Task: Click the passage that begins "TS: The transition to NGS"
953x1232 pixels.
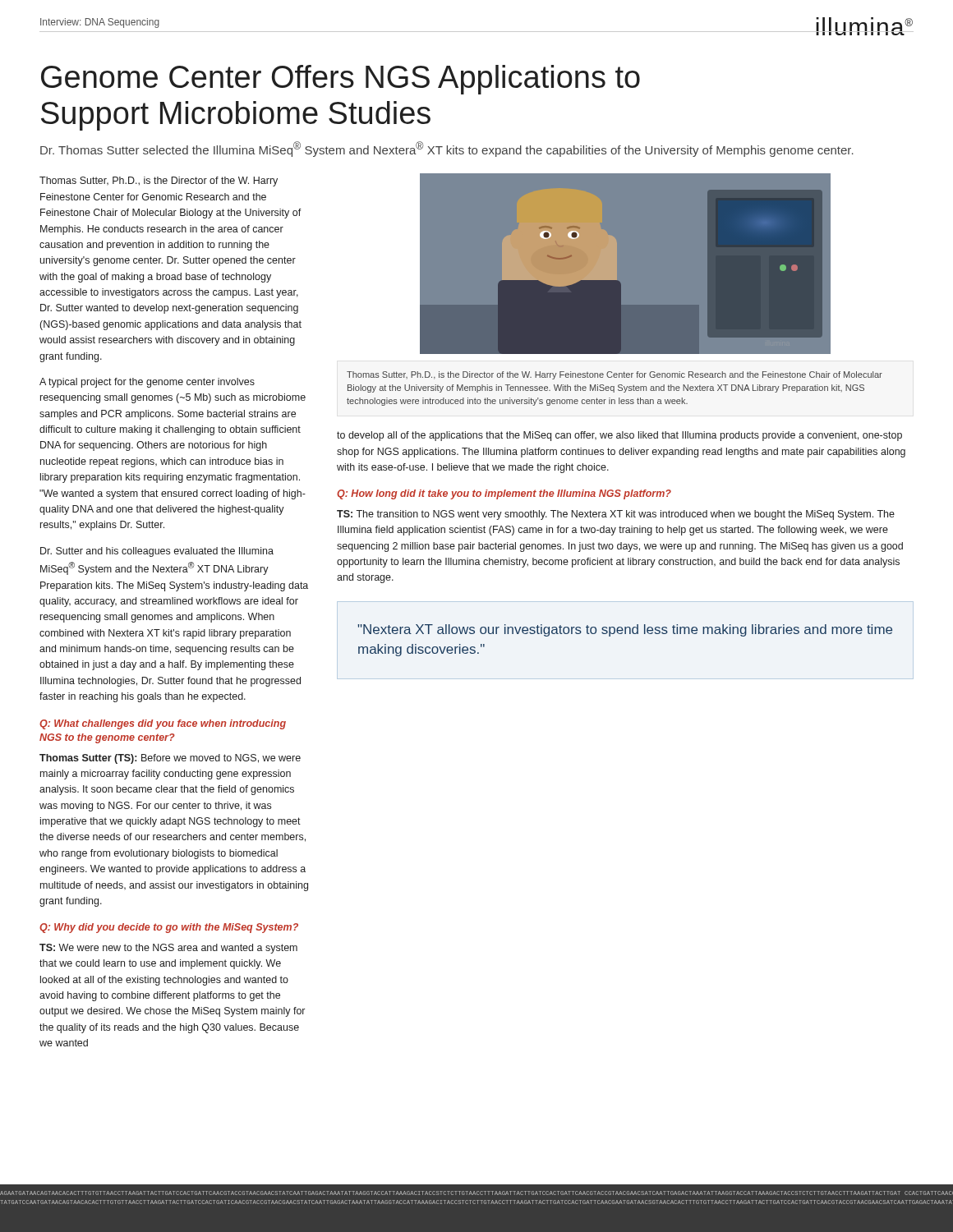Action: tap(620, 546)
